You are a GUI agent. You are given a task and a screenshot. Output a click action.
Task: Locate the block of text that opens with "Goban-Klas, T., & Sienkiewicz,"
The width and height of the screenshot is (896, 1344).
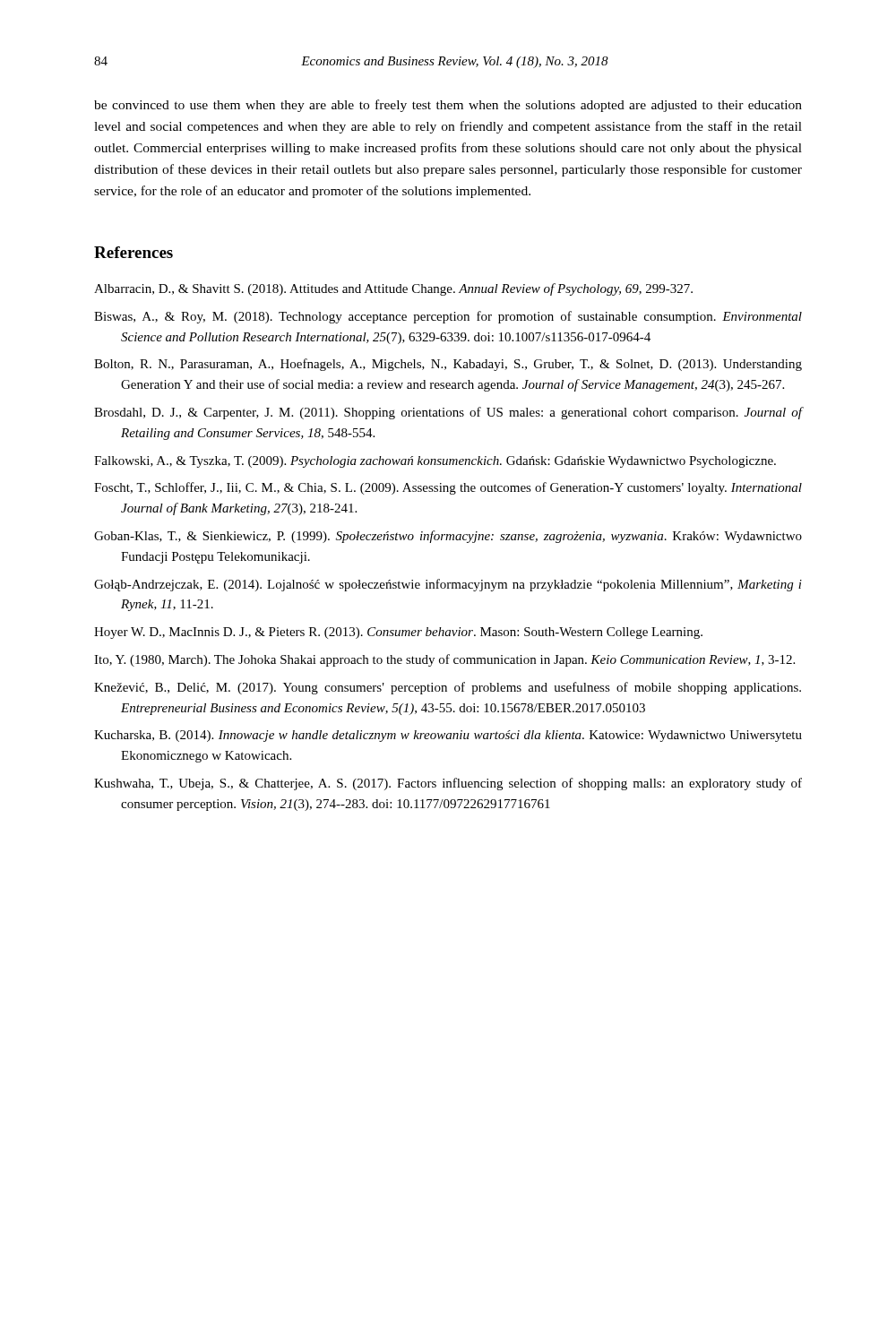coord(448,546)
